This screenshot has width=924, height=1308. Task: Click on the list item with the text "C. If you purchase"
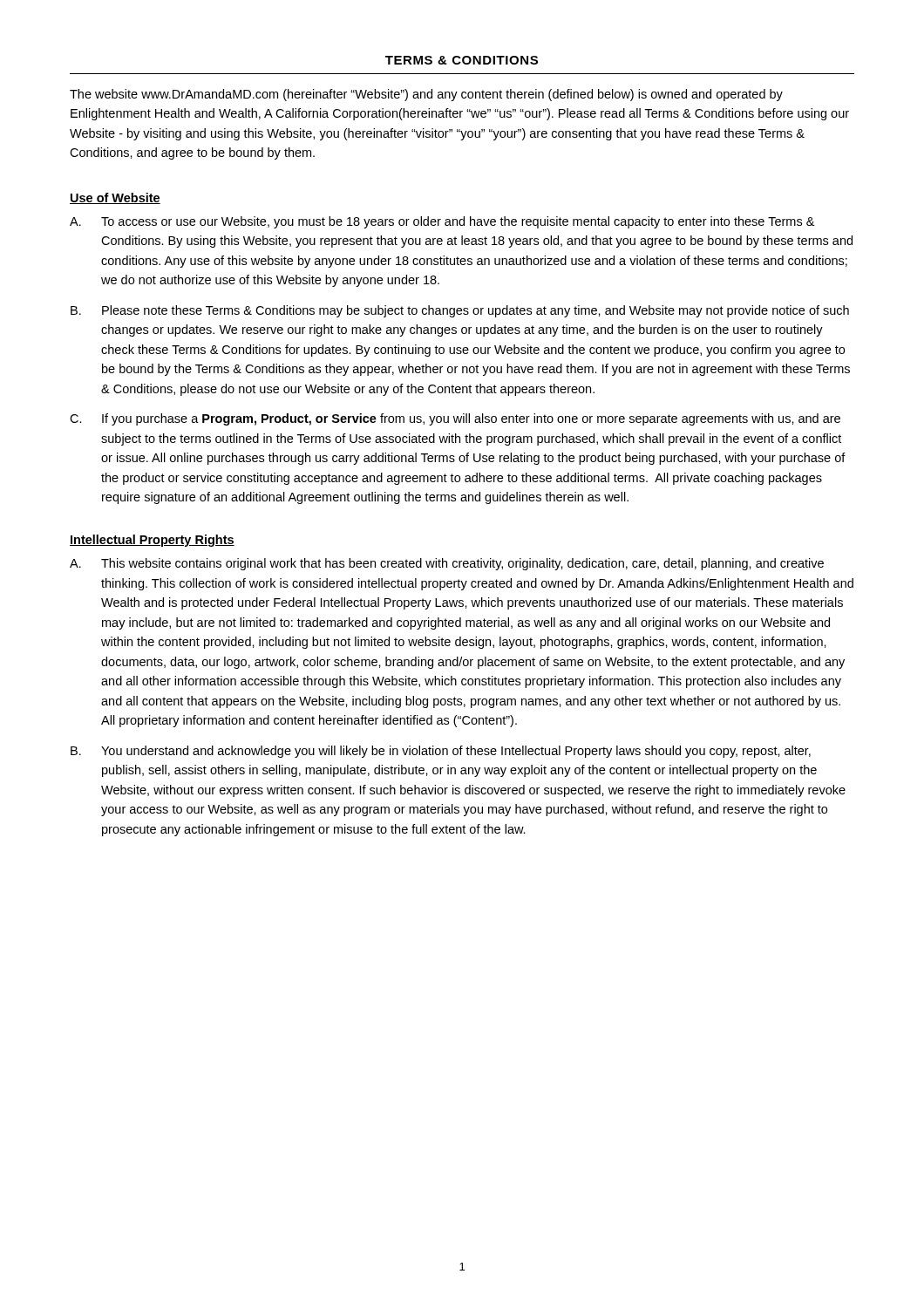462,458
